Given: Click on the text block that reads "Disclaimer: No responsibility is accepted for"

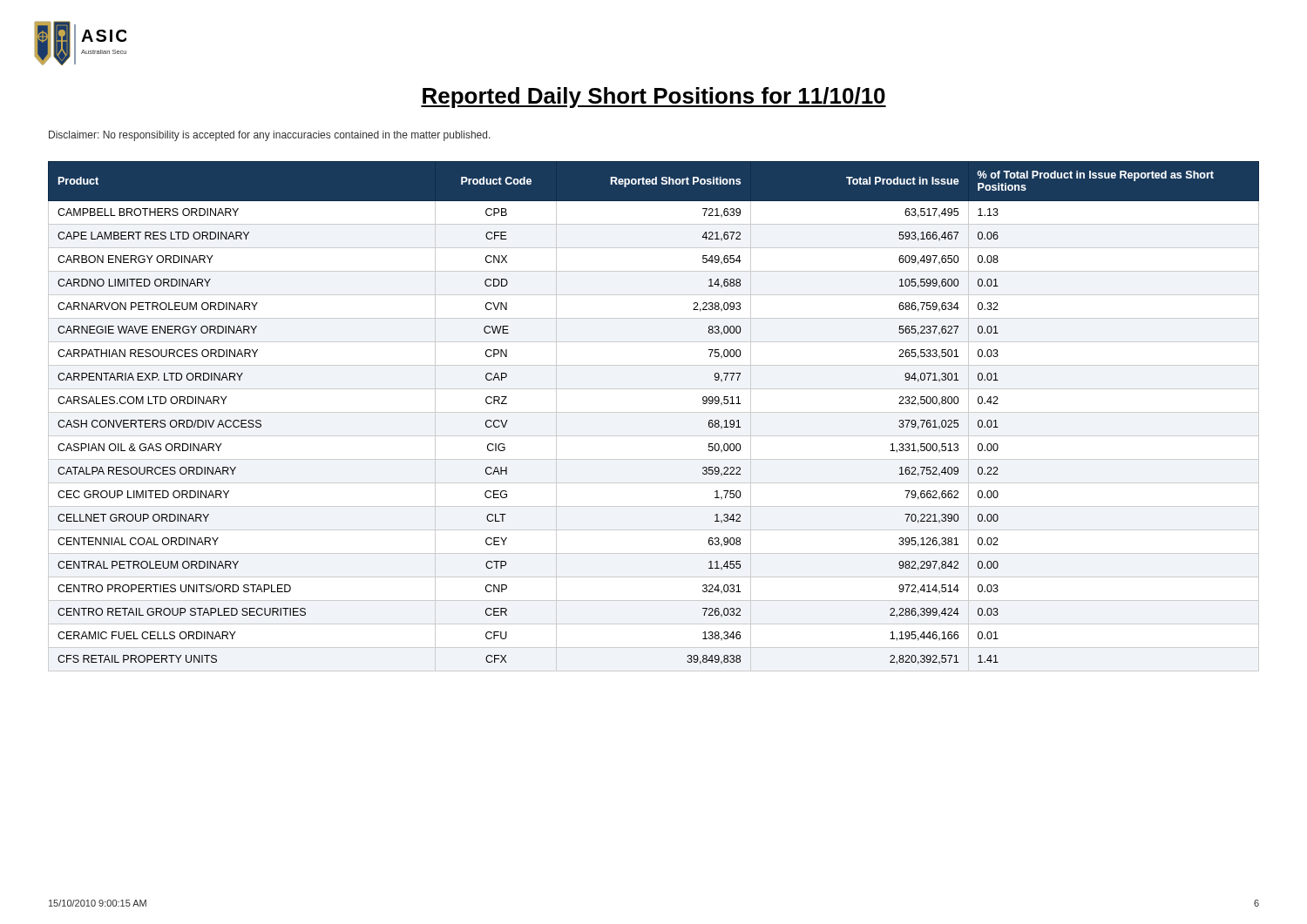Looking at the screenshot, I should [269, 135].
